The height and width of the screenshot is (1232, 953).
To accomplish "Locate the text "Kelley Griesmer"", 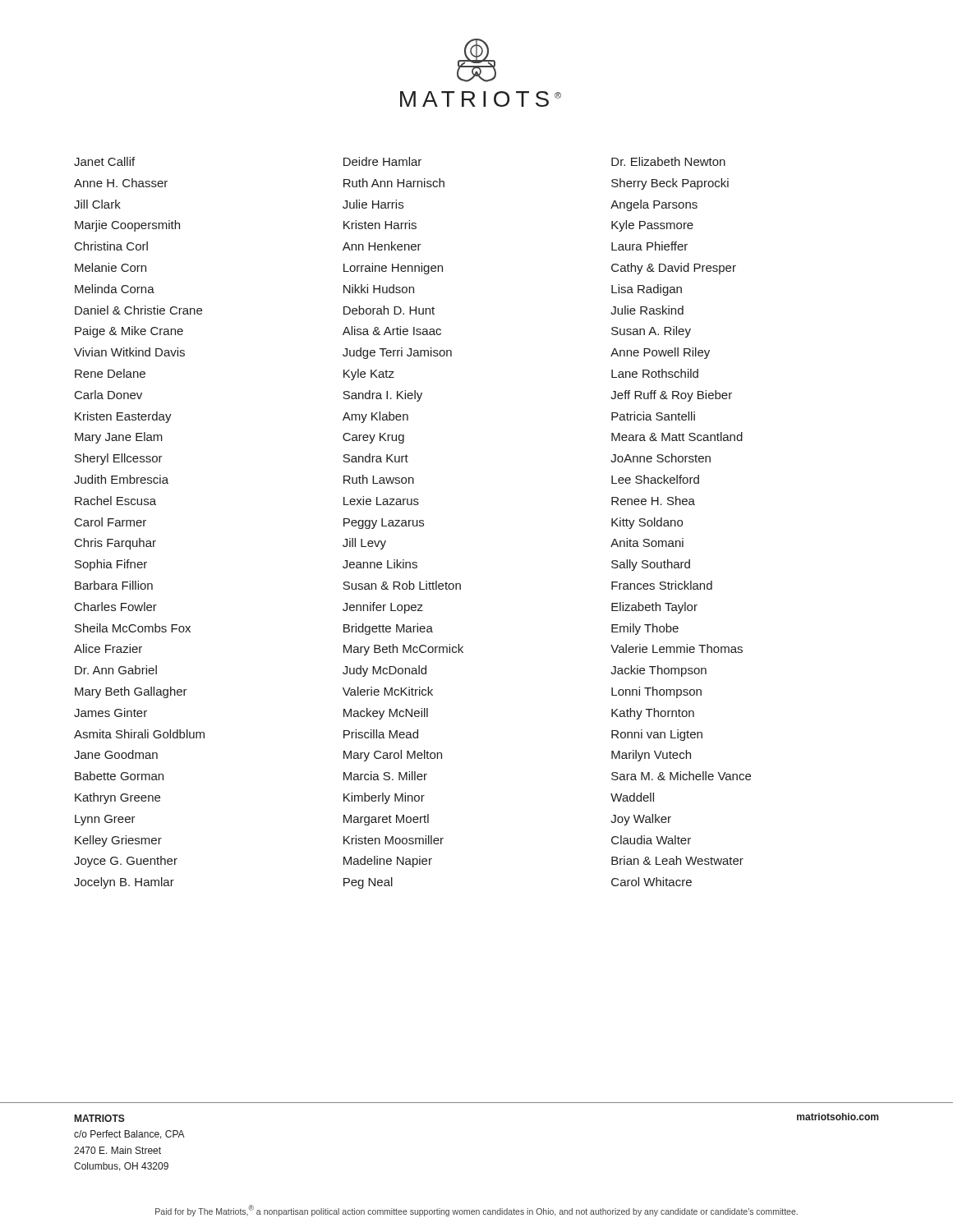I will point(118,839).
